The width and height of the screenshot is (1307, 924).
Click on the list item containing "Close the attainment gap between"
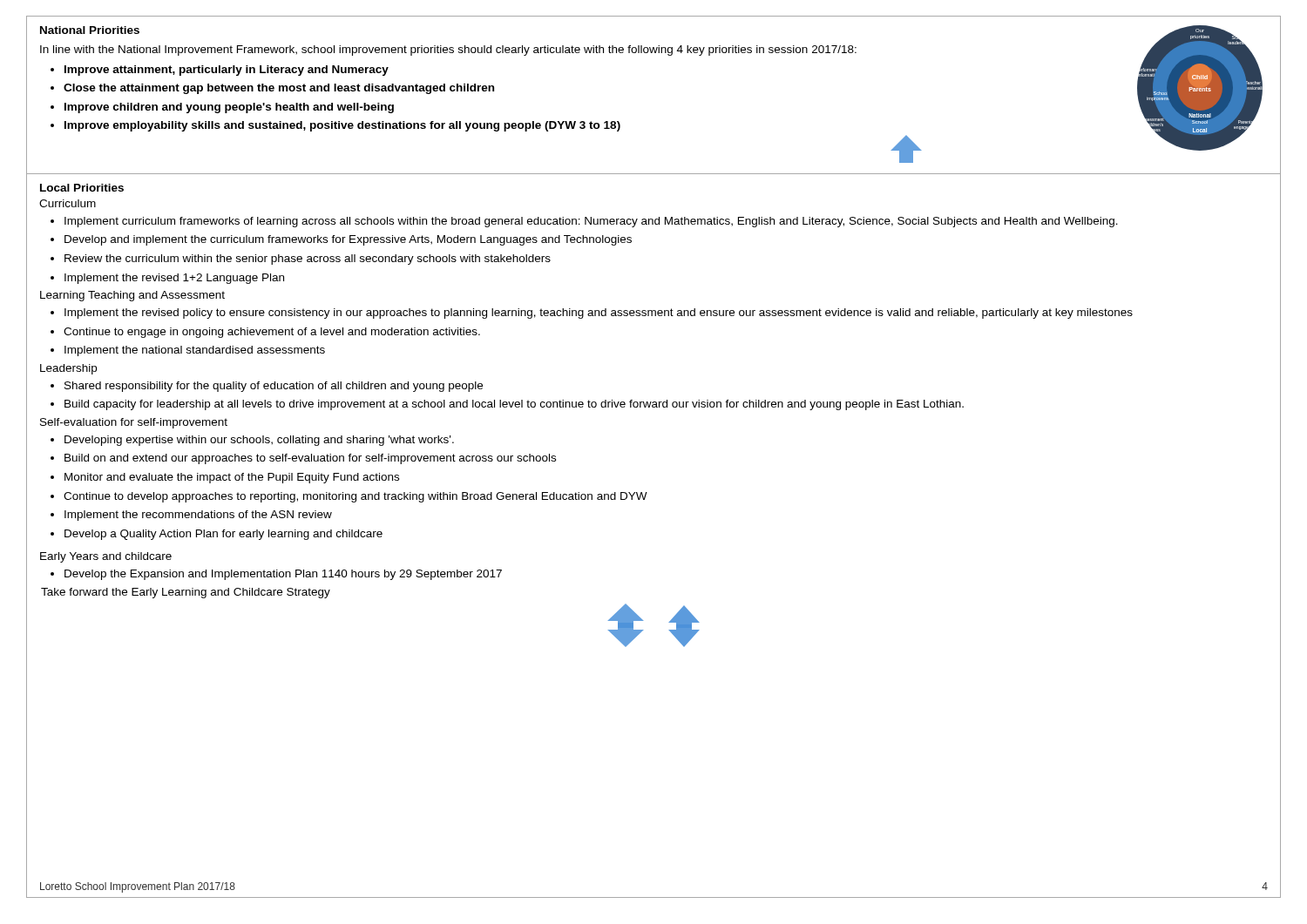(279, 88)
